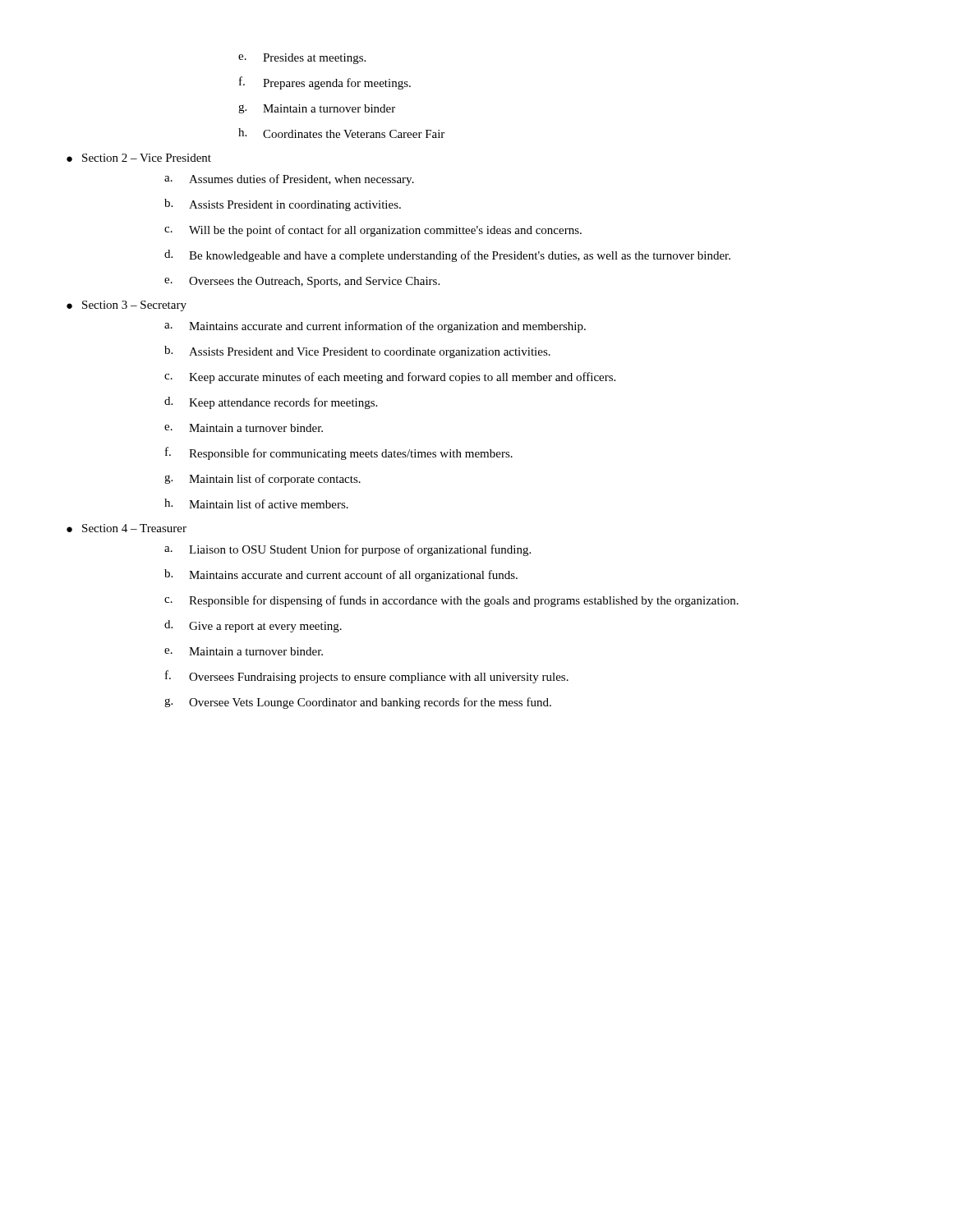Find the text starting "g. Oversee Vets Lounge Coordinator and banking records"
This screenshot has width=953, height=1232.
click(526, 703)
